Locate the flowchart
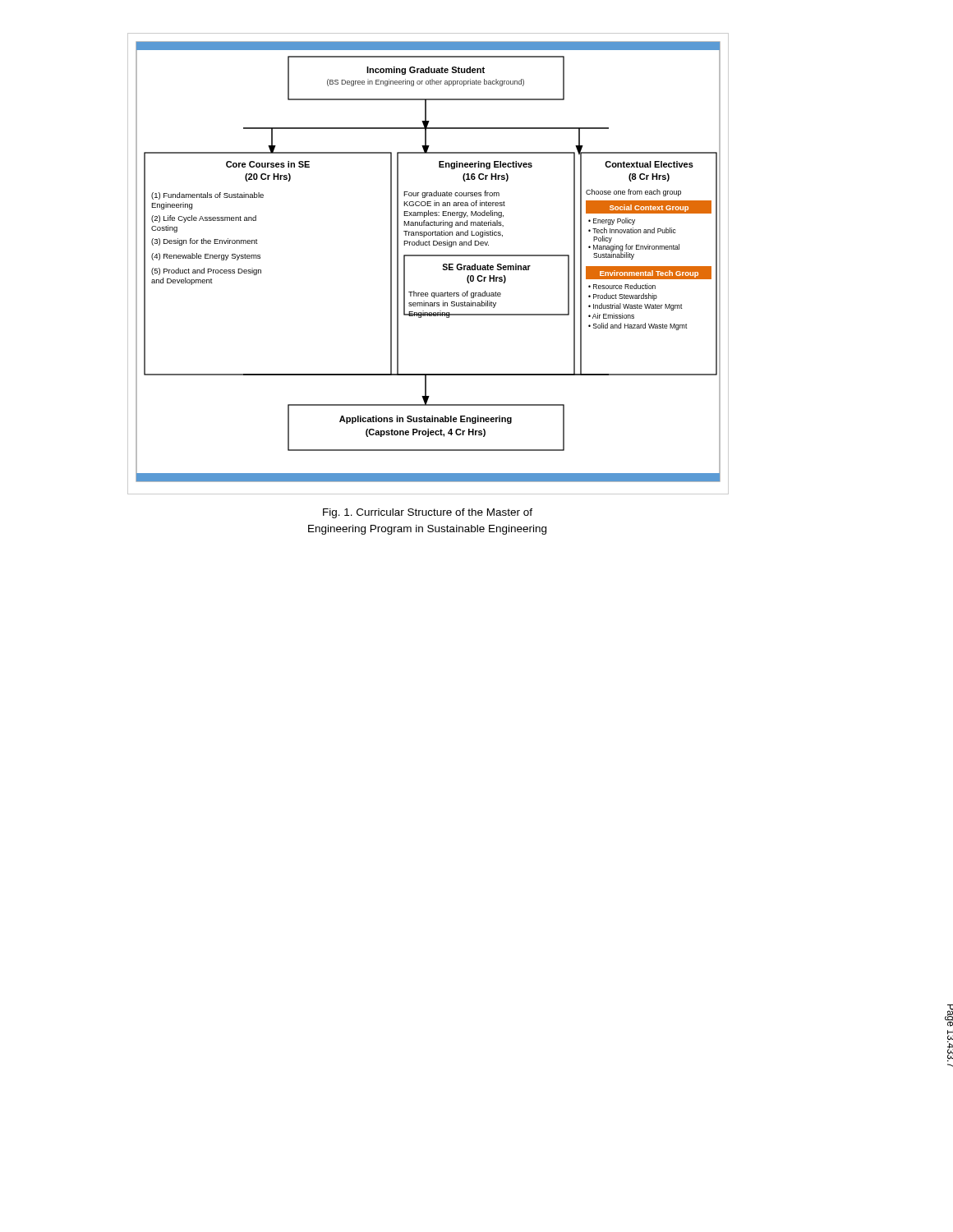The height and width of the screenshot is (1232, 953). pos(427,265)
